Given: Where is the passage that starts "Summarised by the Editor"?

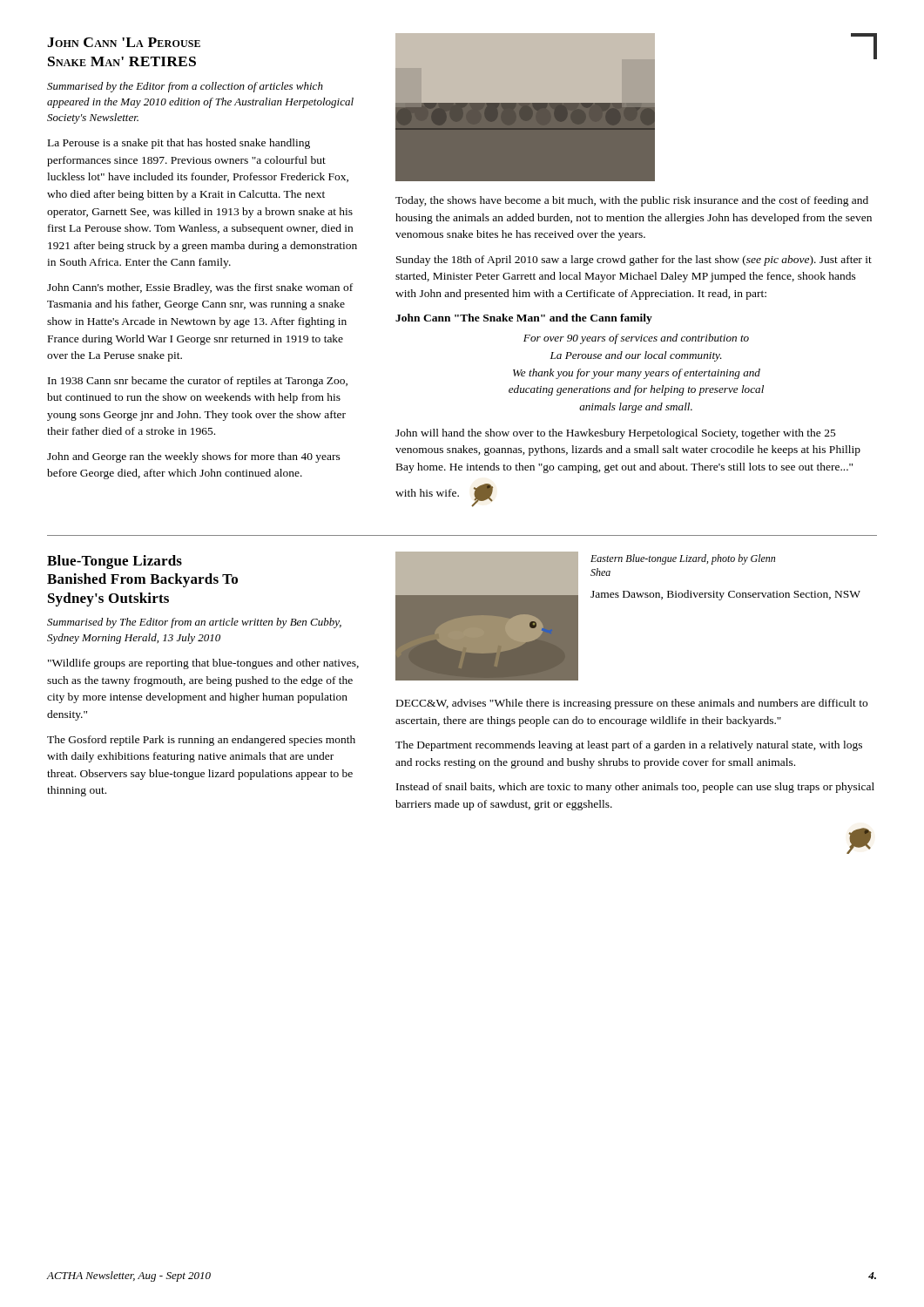Looking at the screenshot, I should [206, 102].
